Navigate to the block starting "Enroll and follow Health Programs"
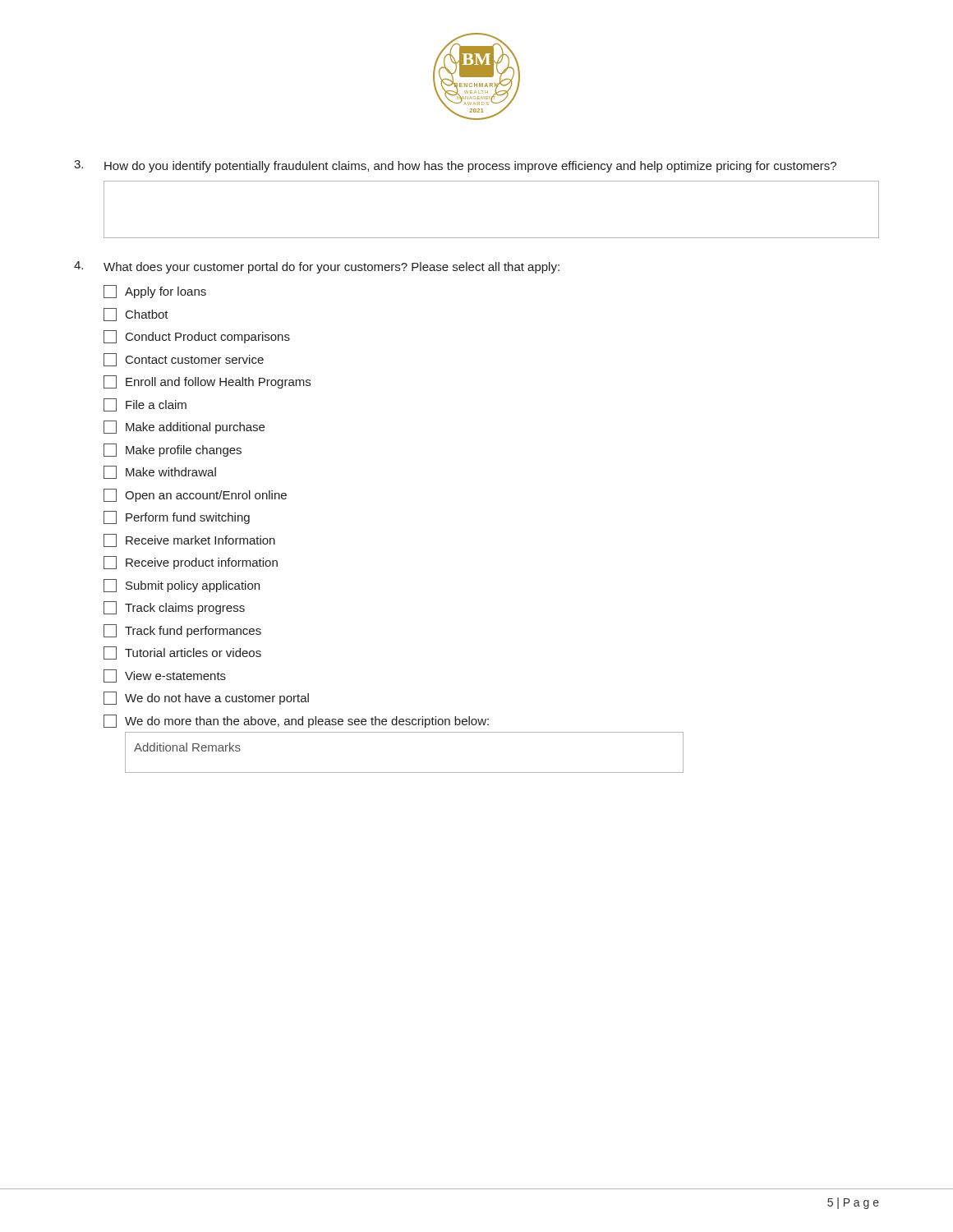953x1232 pixels. coord(207,381)
